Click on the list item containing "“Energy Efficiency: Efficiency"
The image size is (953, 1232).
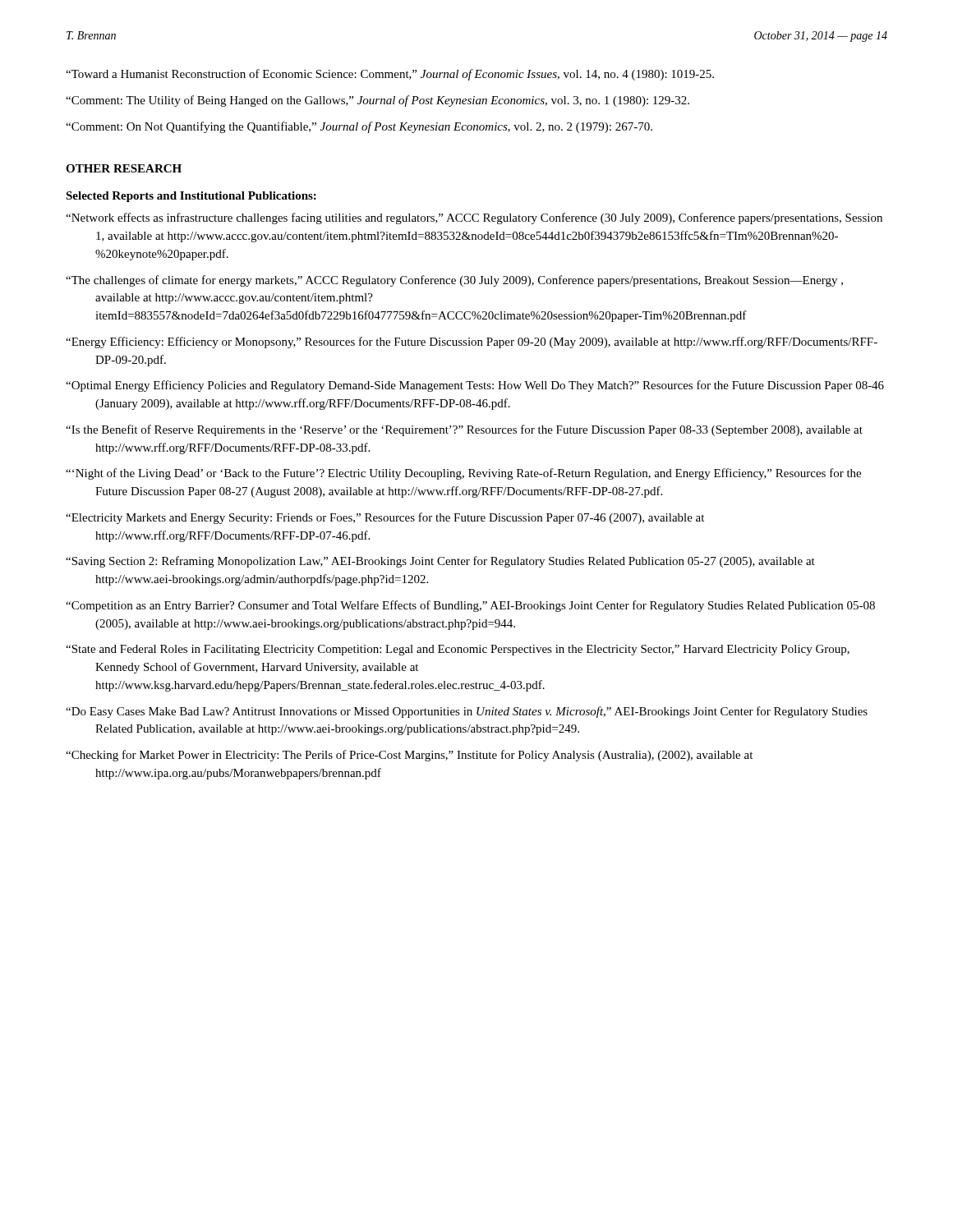click(x=472, y=350)
